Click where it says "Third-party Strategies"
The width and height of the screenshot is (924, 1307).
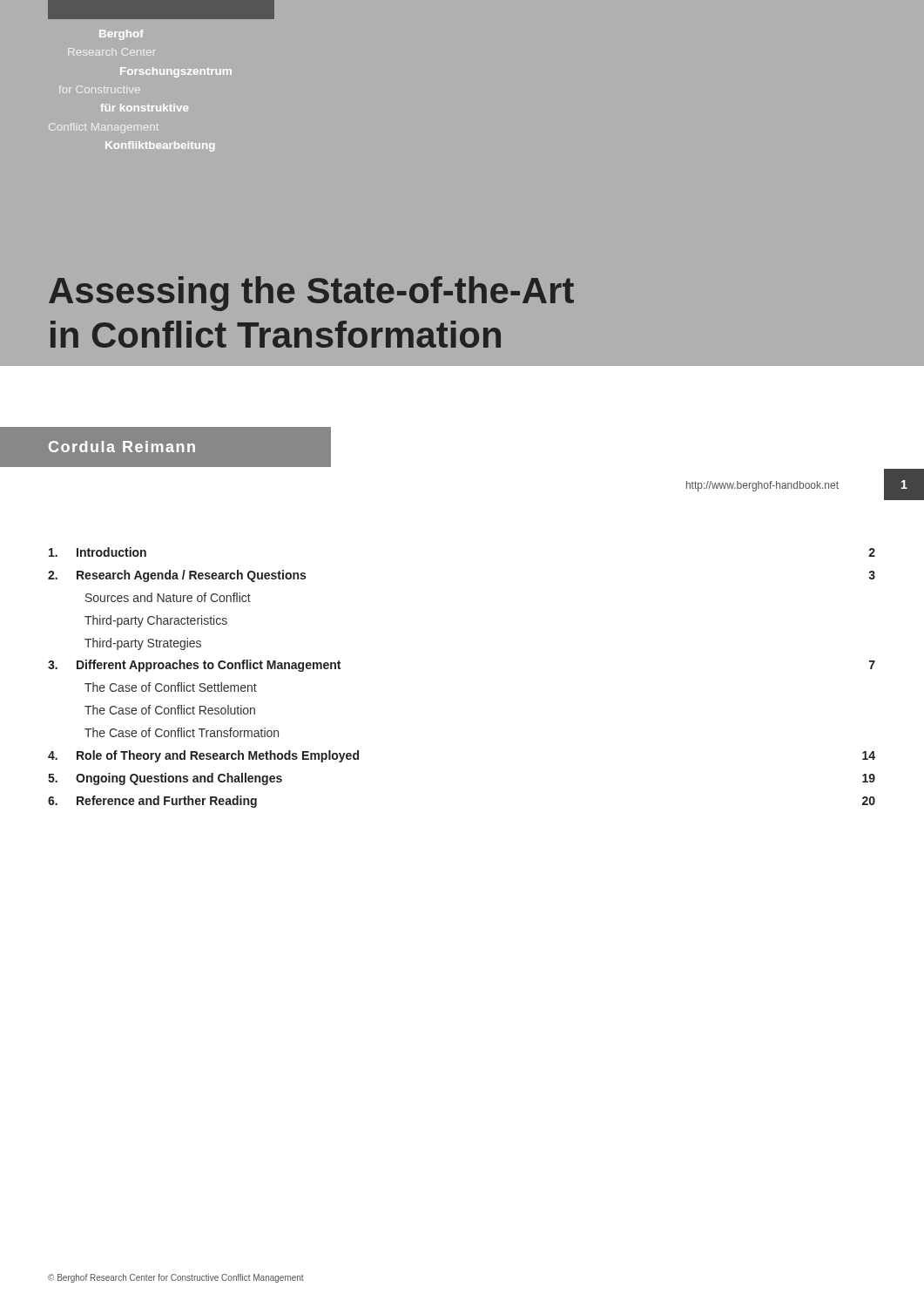[x=143, y=644]
